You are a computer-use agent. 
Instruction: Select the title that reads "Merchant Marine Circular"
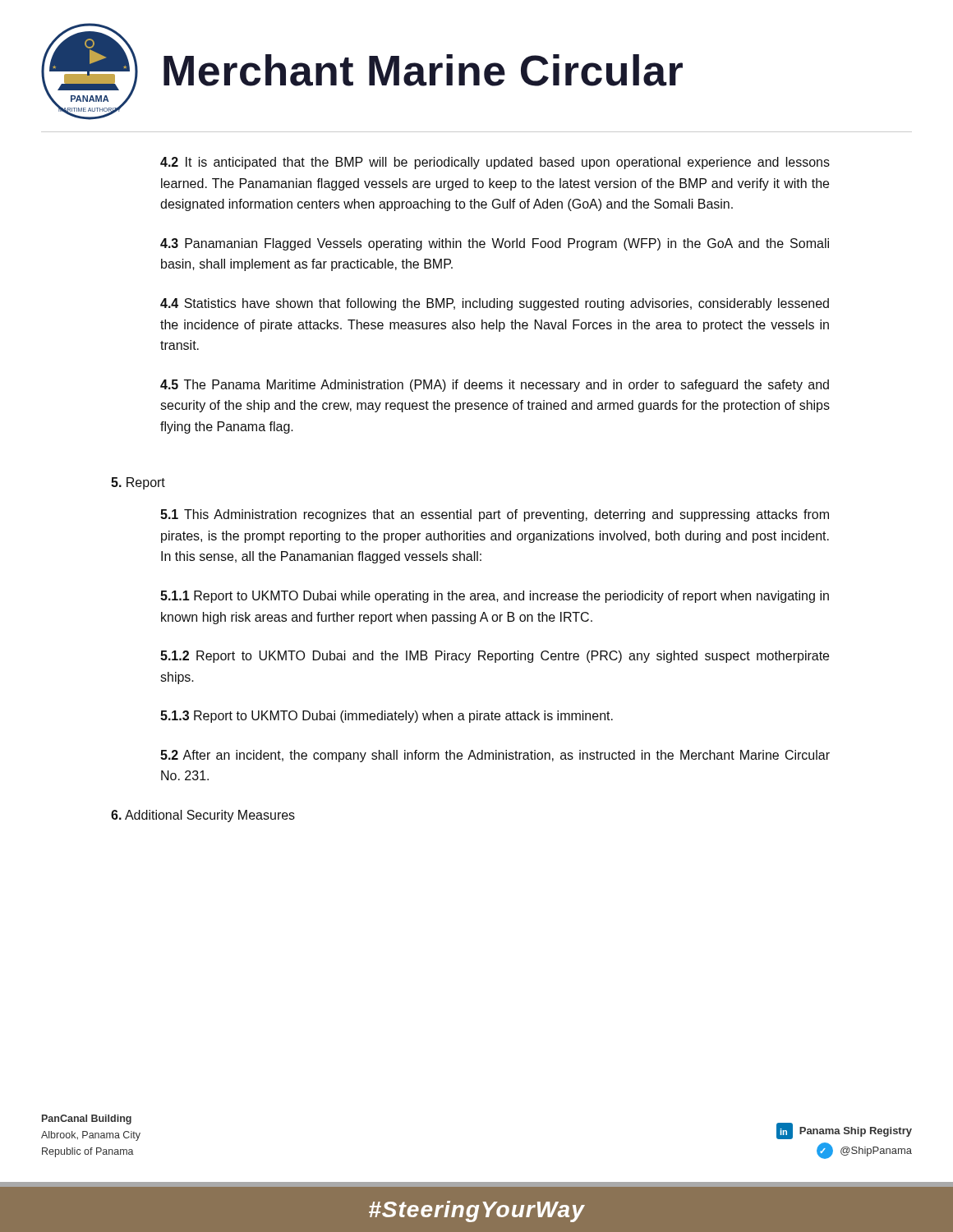422,71
